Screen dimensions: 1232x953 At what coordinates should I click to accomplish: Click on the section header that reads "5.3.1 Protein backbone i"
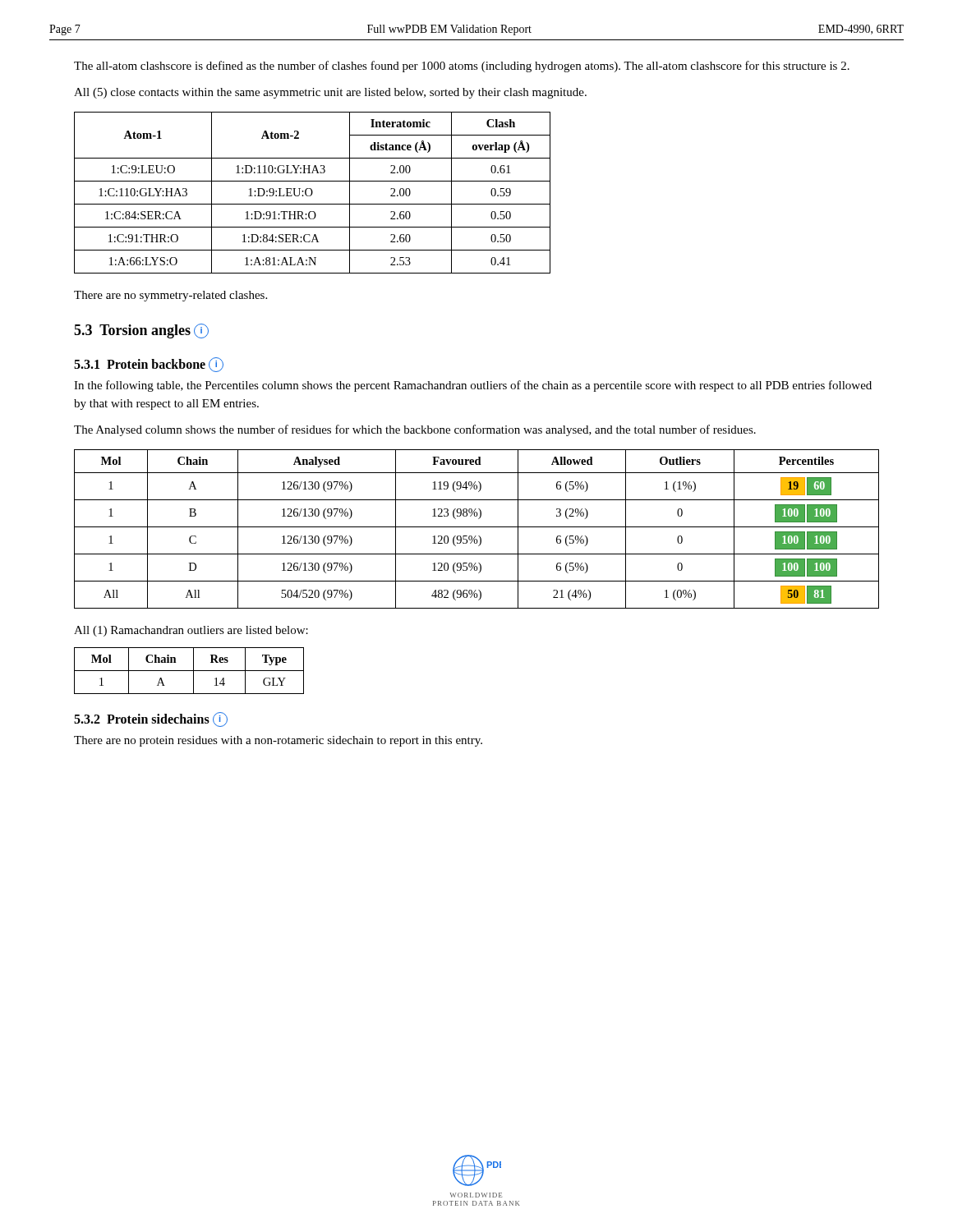point(149,365)
